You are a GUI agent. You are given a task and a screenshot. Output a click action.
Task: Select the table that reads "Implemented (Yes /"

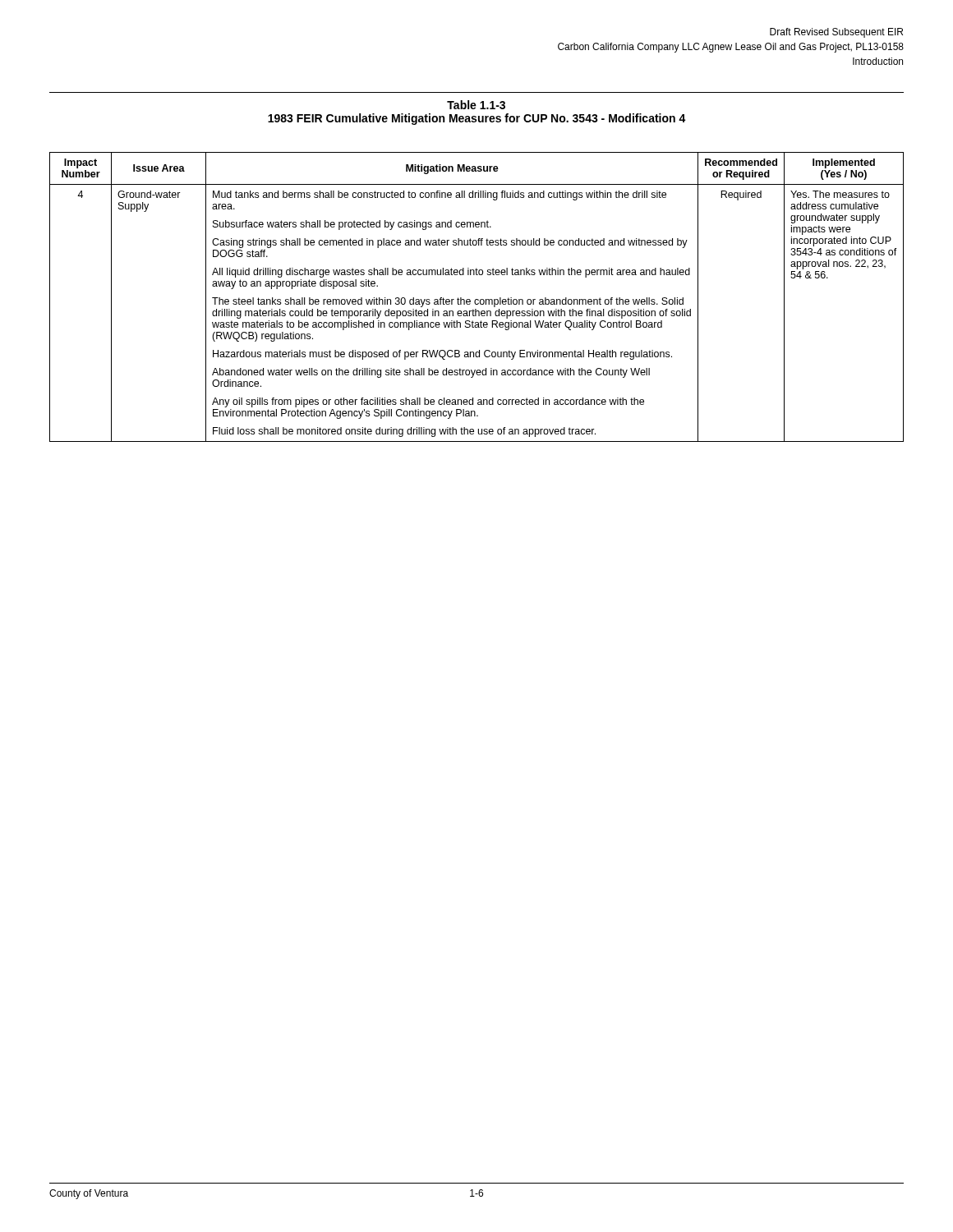click(x=476, y=297)
